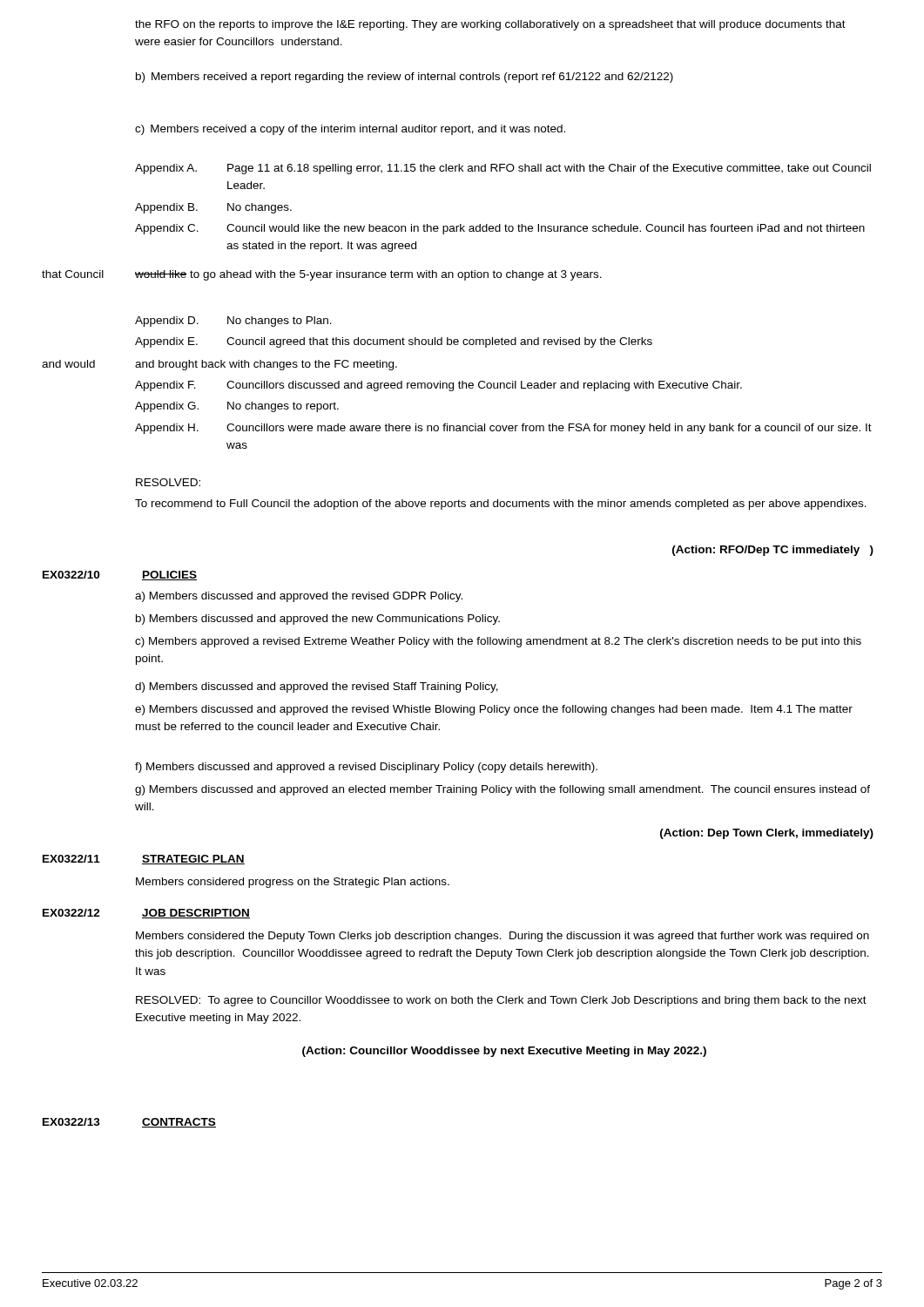Click on the text block that reads "the RFO on"
924x1307 pixels.
point(490,32)
